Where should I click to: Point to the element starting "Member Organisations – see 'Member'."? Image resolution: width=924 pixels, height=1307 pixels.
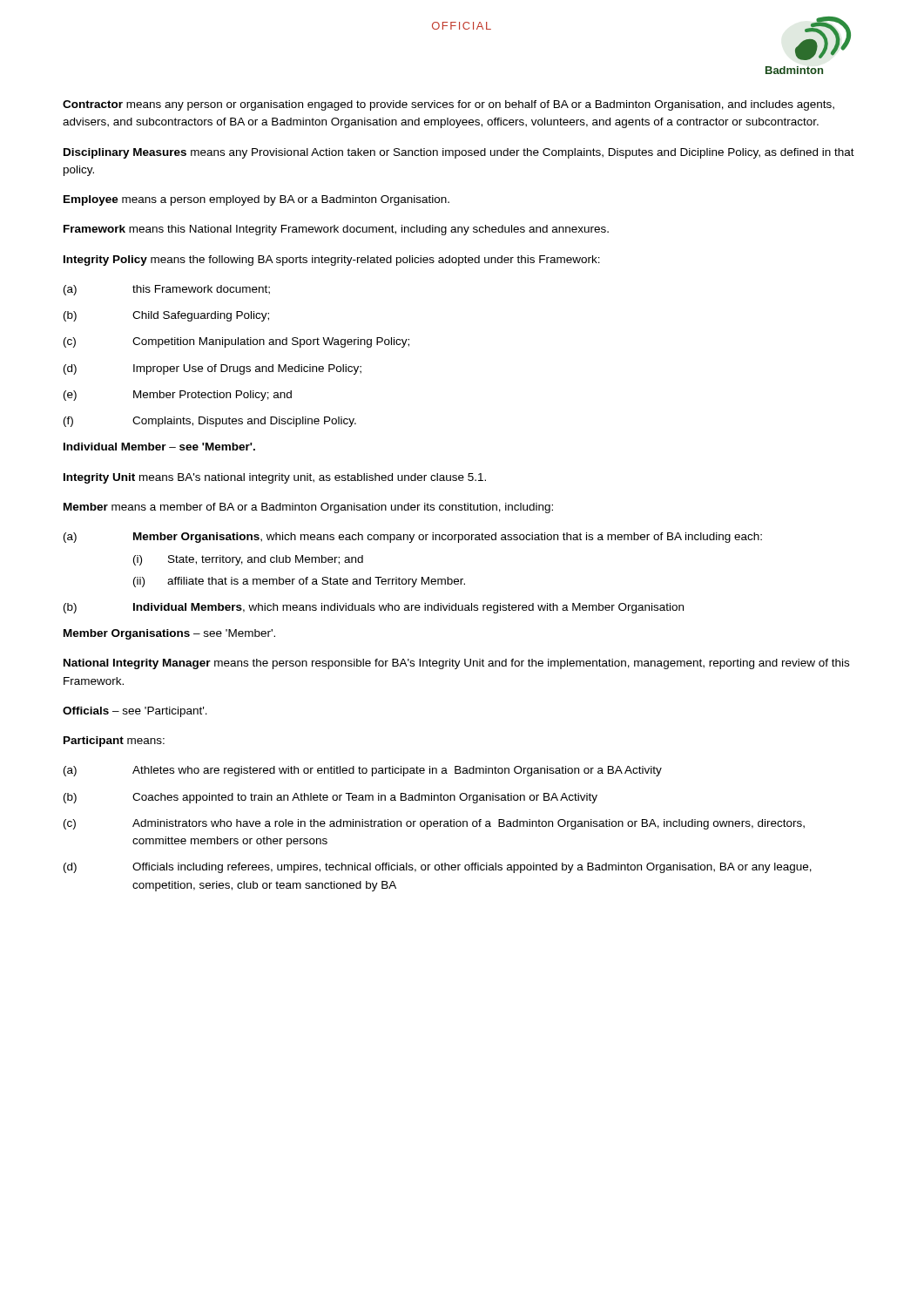pyautogui.click(x=170, y=633)
